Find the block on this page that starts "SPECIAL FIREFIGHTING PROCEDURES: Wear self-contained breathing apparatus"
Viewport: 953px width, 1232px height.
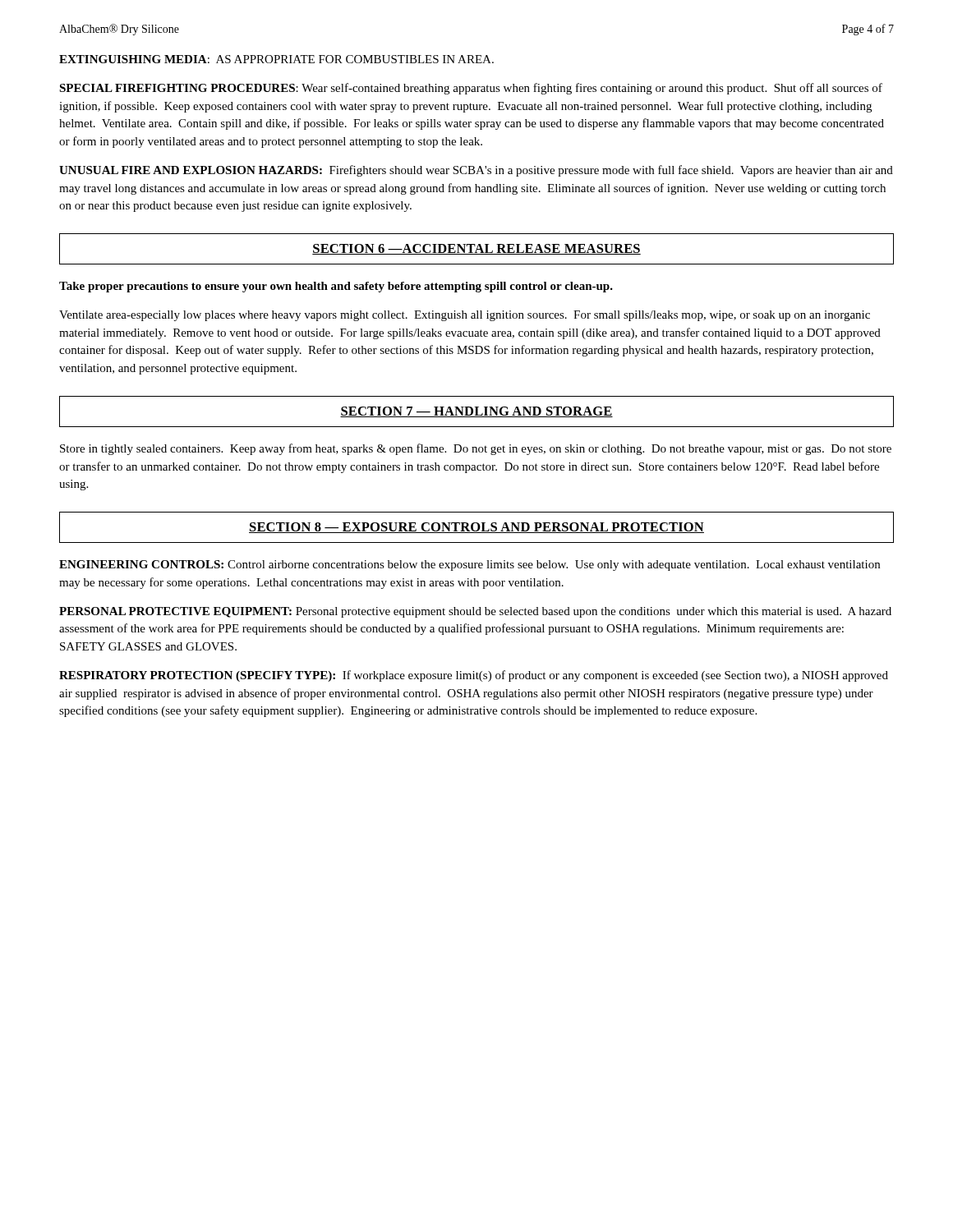pyautogui.click(x=476, y=115)
